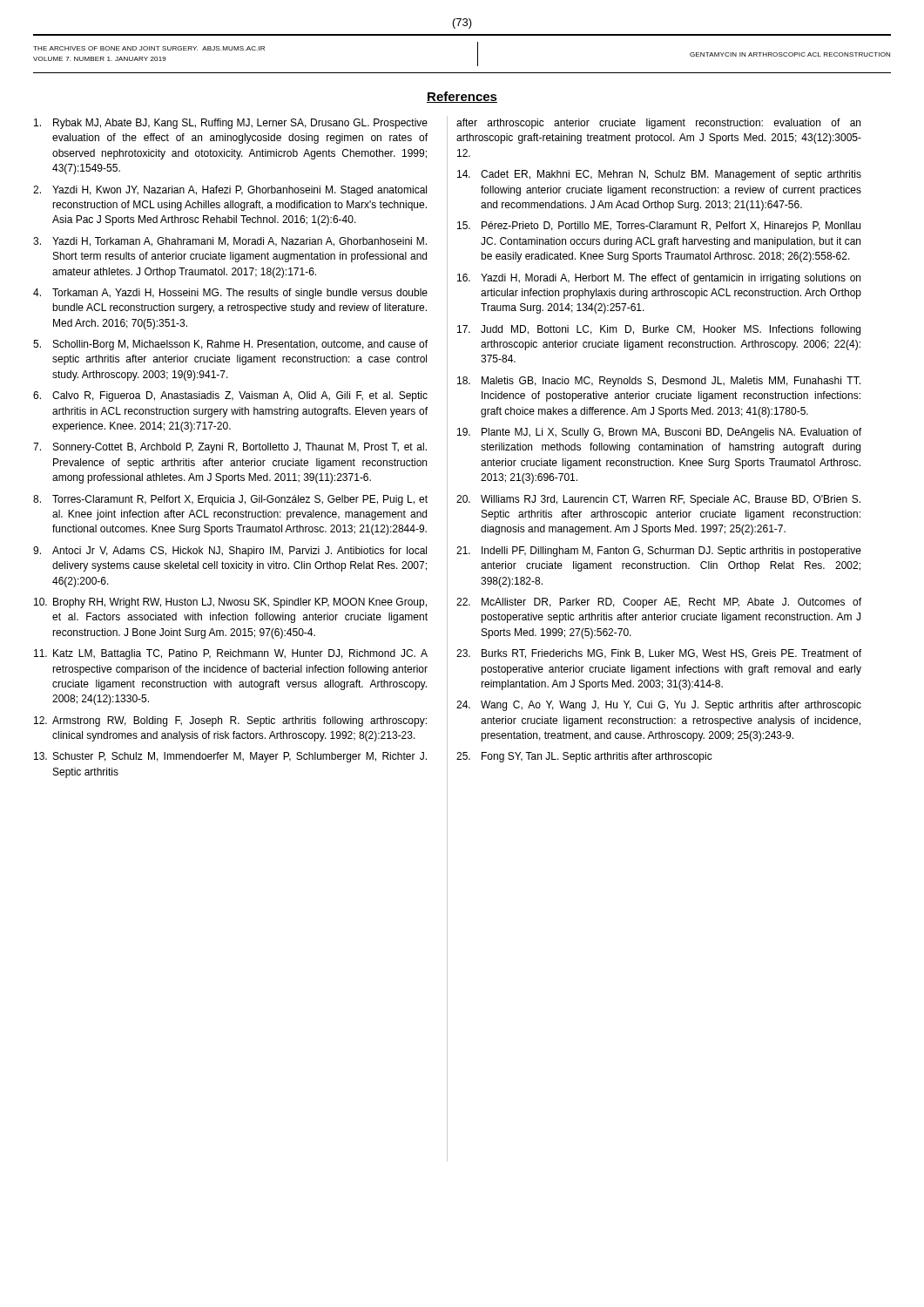This screenshot has width=924, height=1307.
Task: Locate the list item that says "14. Cadet ER,"
Action: pyautogui.click(x=659, y=190)
